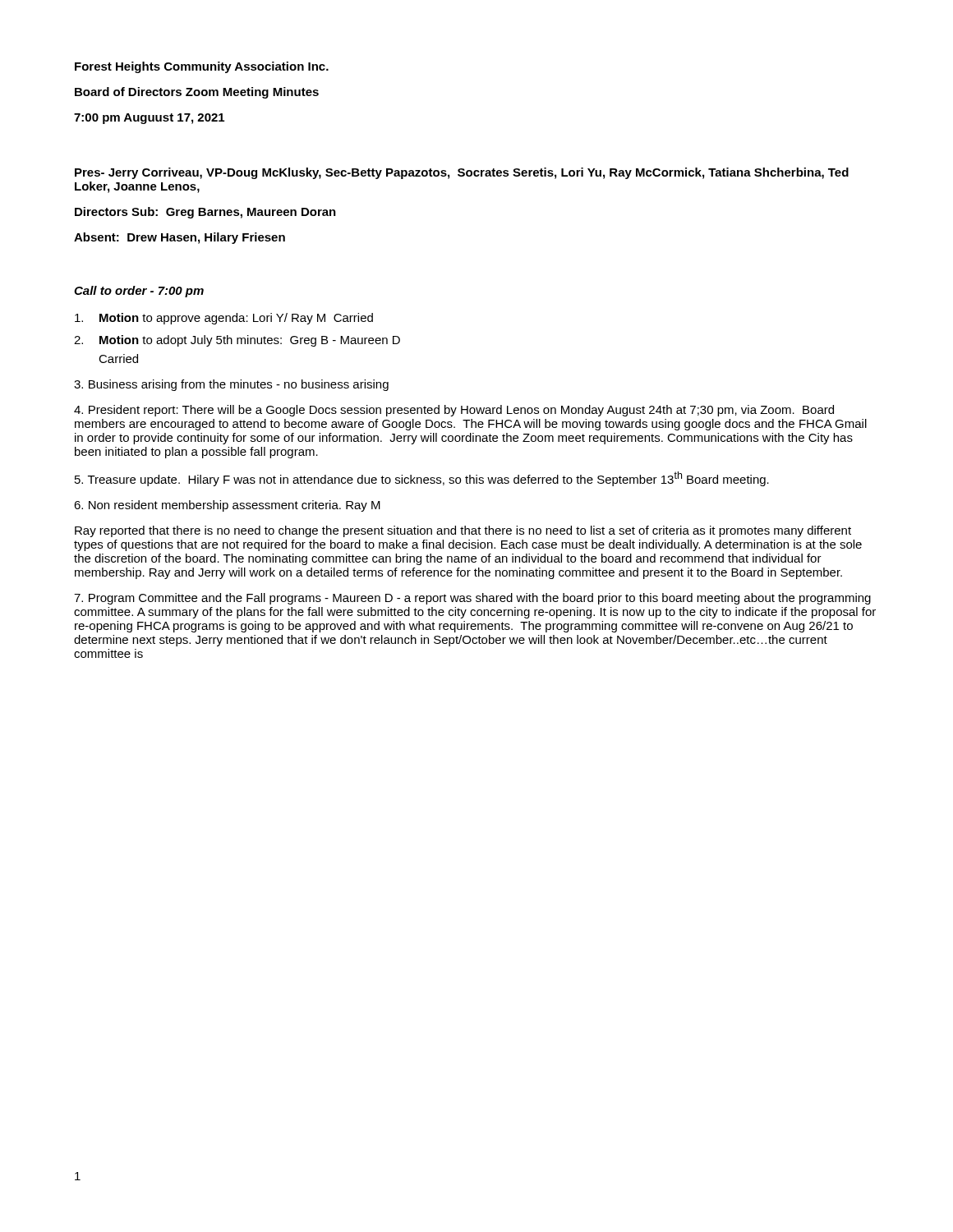Select the block starting "Program Committee and the Fall programs -"
The image size is (953, 1232).
click(475, 625)
